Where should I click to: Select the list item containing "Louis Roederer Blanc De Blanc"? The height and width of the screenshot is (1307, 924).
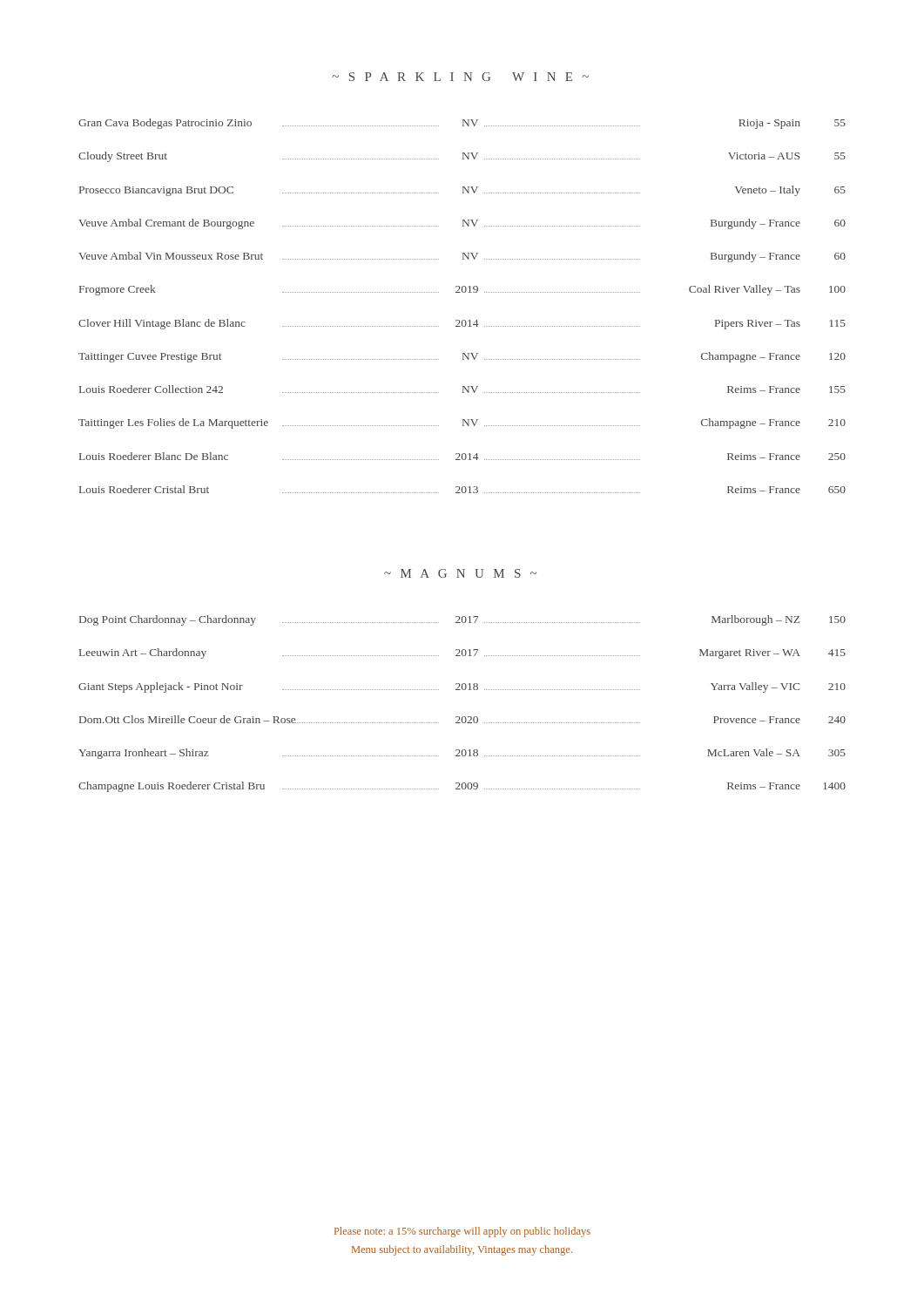(x=462, y=456)
